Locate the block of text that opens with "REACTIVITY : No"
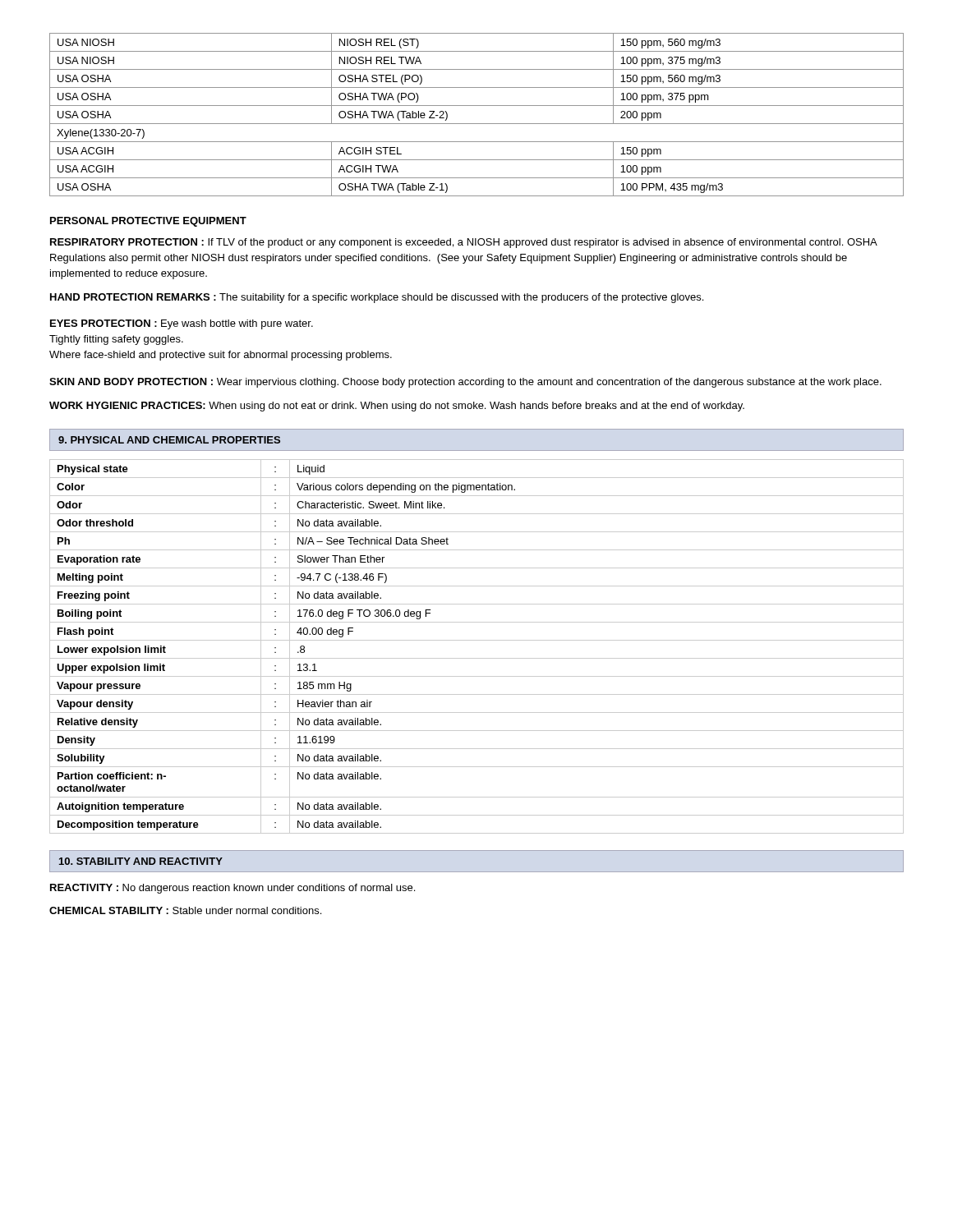 [x=233, y=887]
